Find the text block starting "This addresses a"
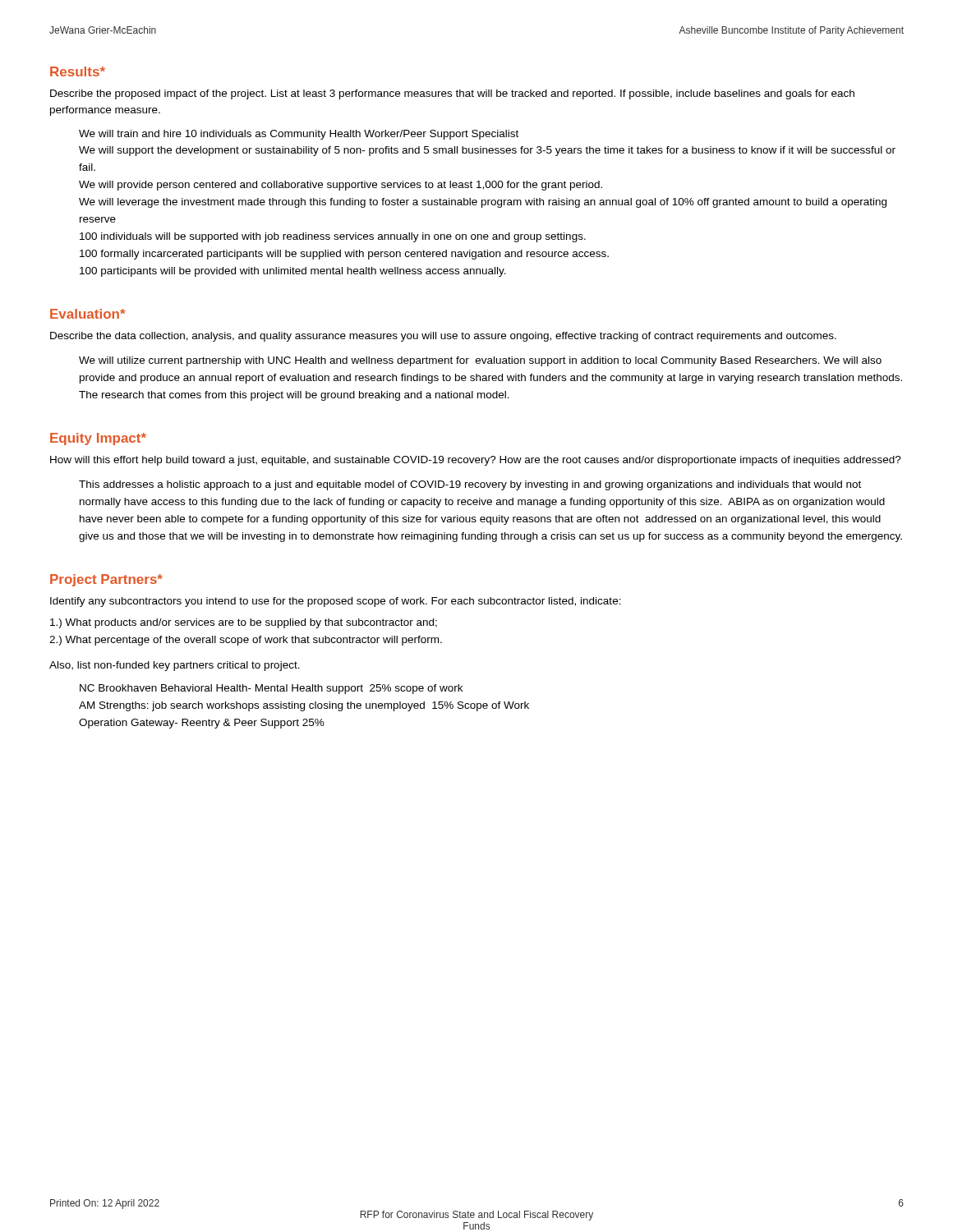 (491, 510)
